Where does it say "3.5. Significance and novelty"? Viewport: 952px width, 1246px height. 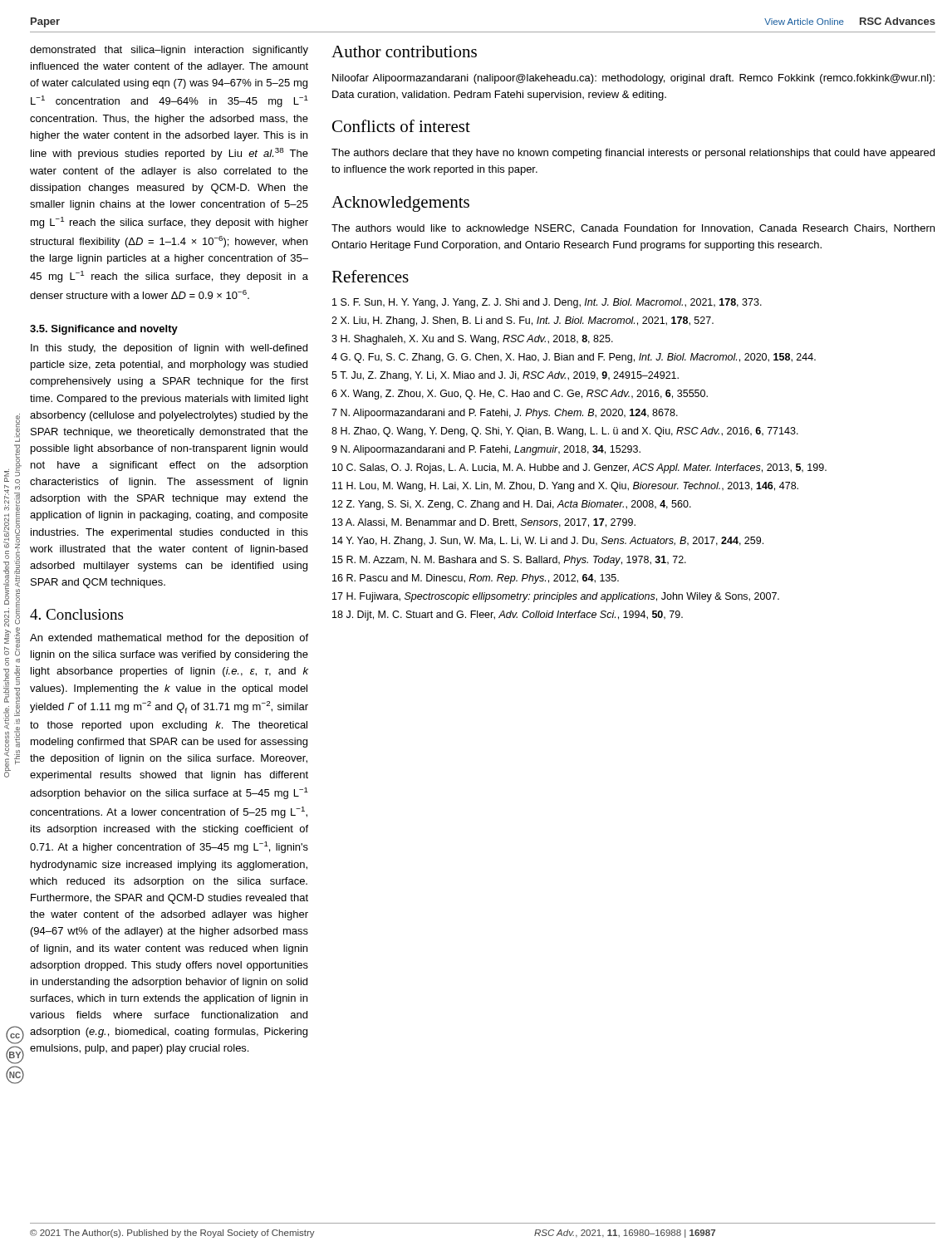(104, 329)
